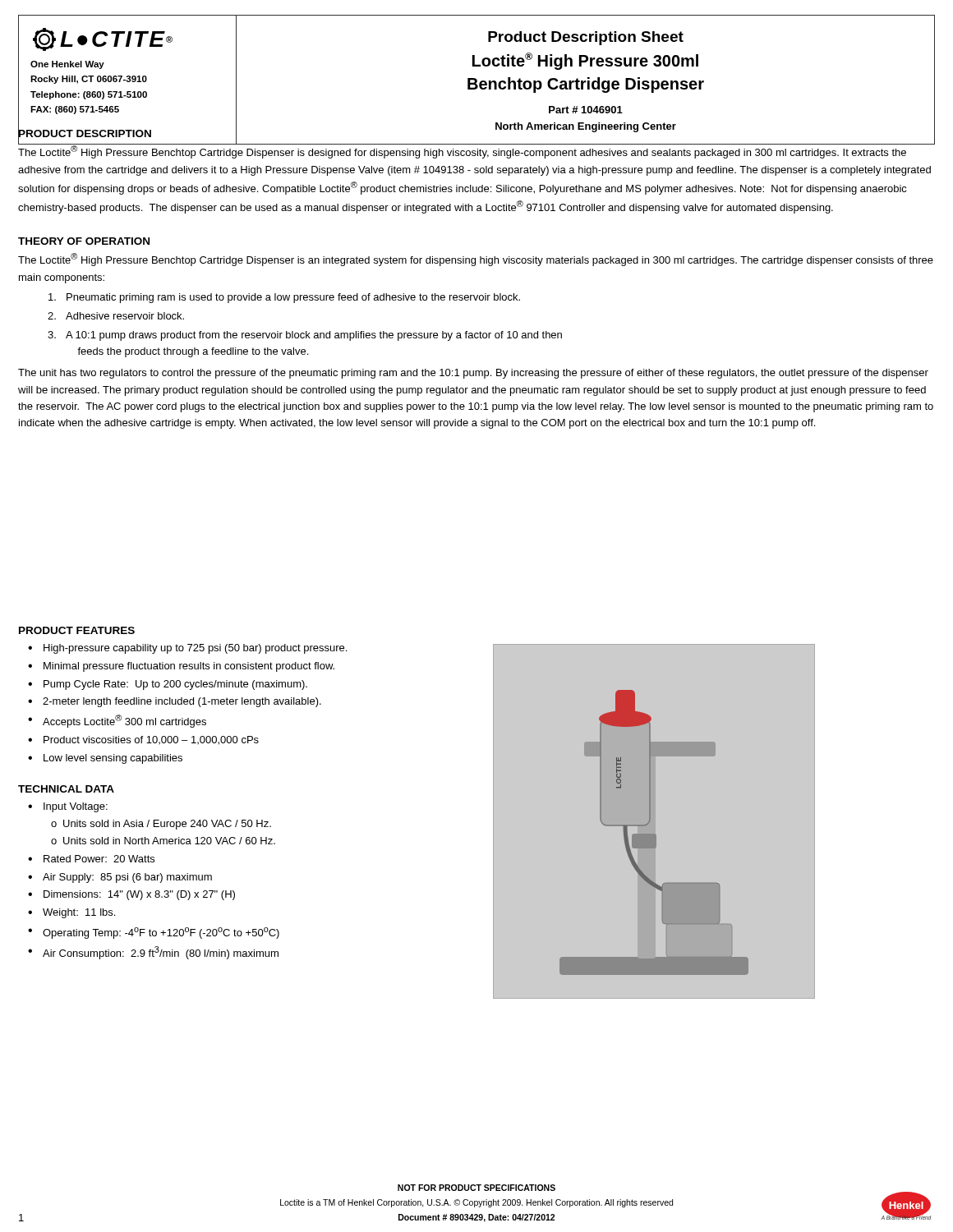Point to the element starting "• Accepts Loctite® 300 ml cartridges"
The width and height of the screenshot is (953, 1232).
(117, 721)
